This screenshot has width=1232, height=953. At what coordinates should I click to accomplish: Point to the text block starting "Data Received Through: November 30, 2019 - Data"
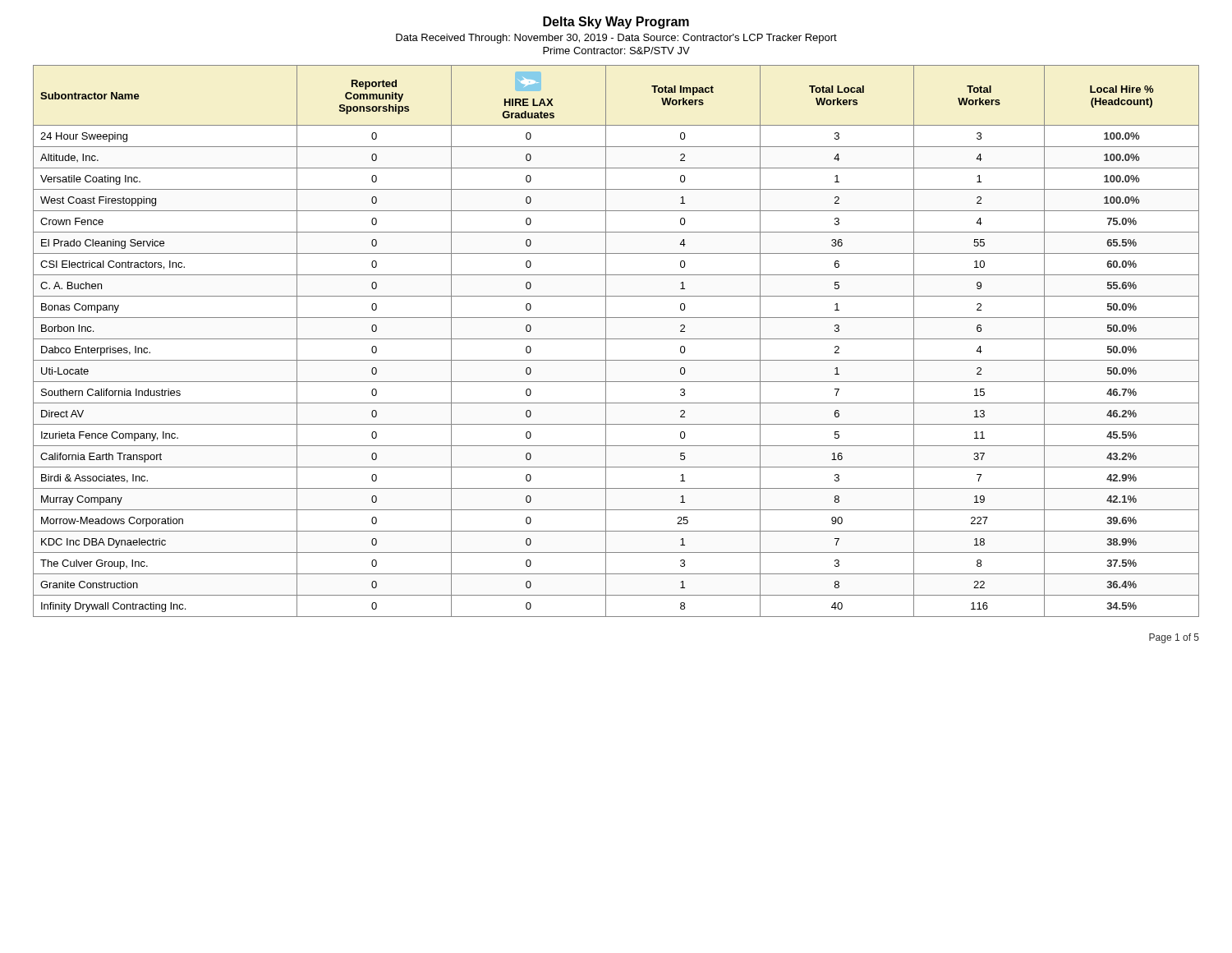tap(616, 37)
